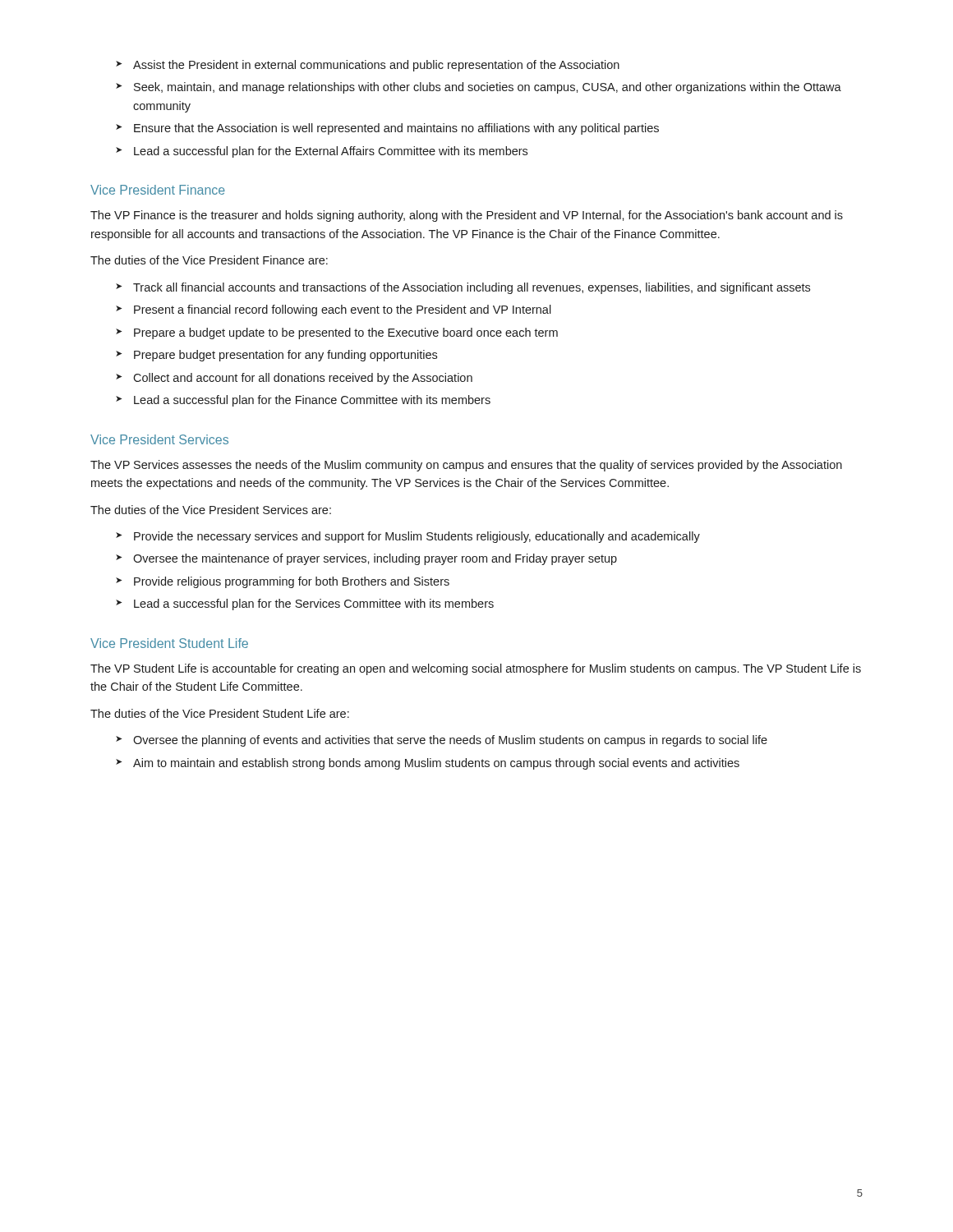Find the block on this page that starts "Prepare a budget update to be presented to"
Viewport: 953px width, 1232px height.
[x=346, y=332]
